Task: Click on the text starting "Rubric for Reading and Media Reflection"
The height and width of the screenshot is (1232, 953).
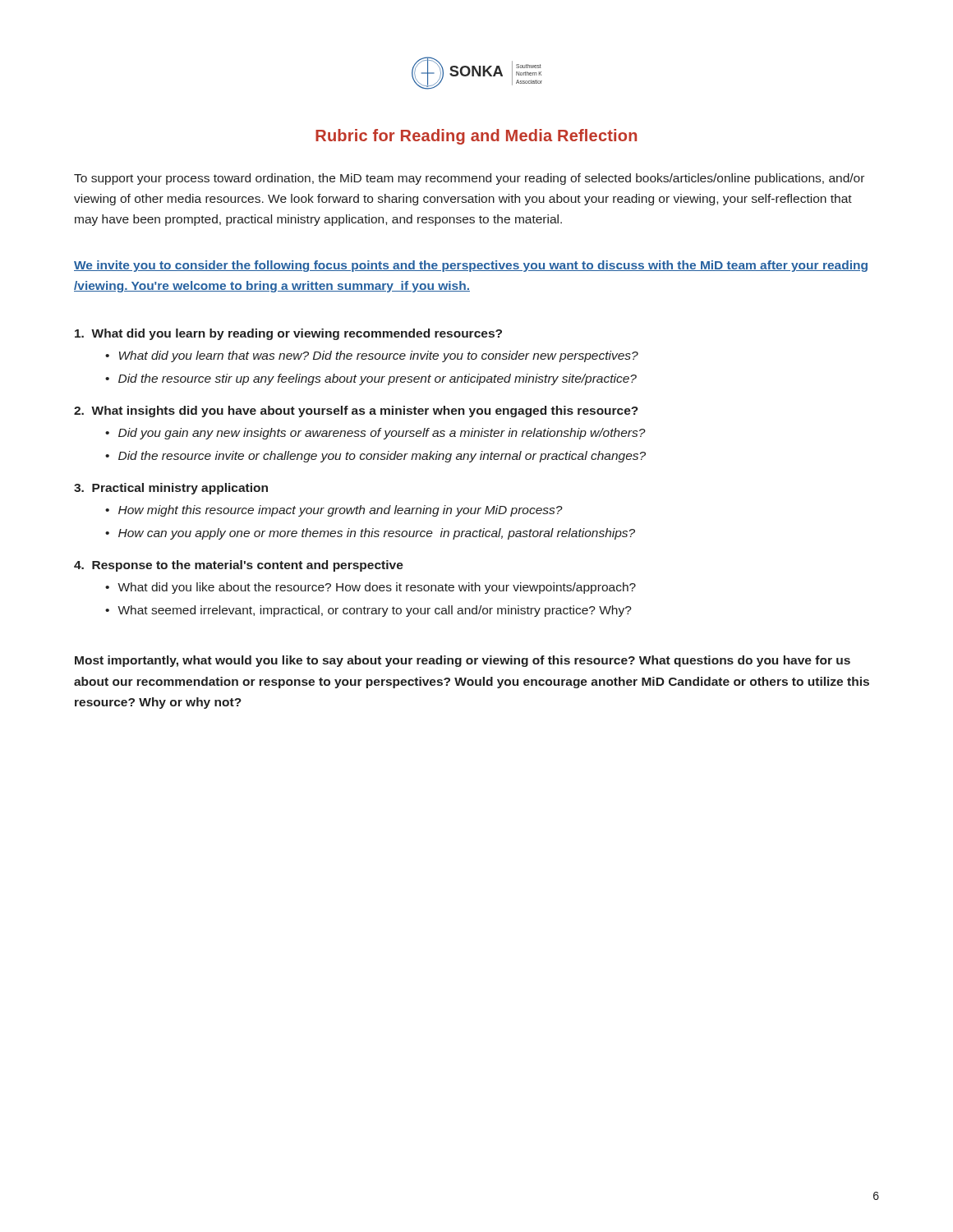Action: point(476,136)
